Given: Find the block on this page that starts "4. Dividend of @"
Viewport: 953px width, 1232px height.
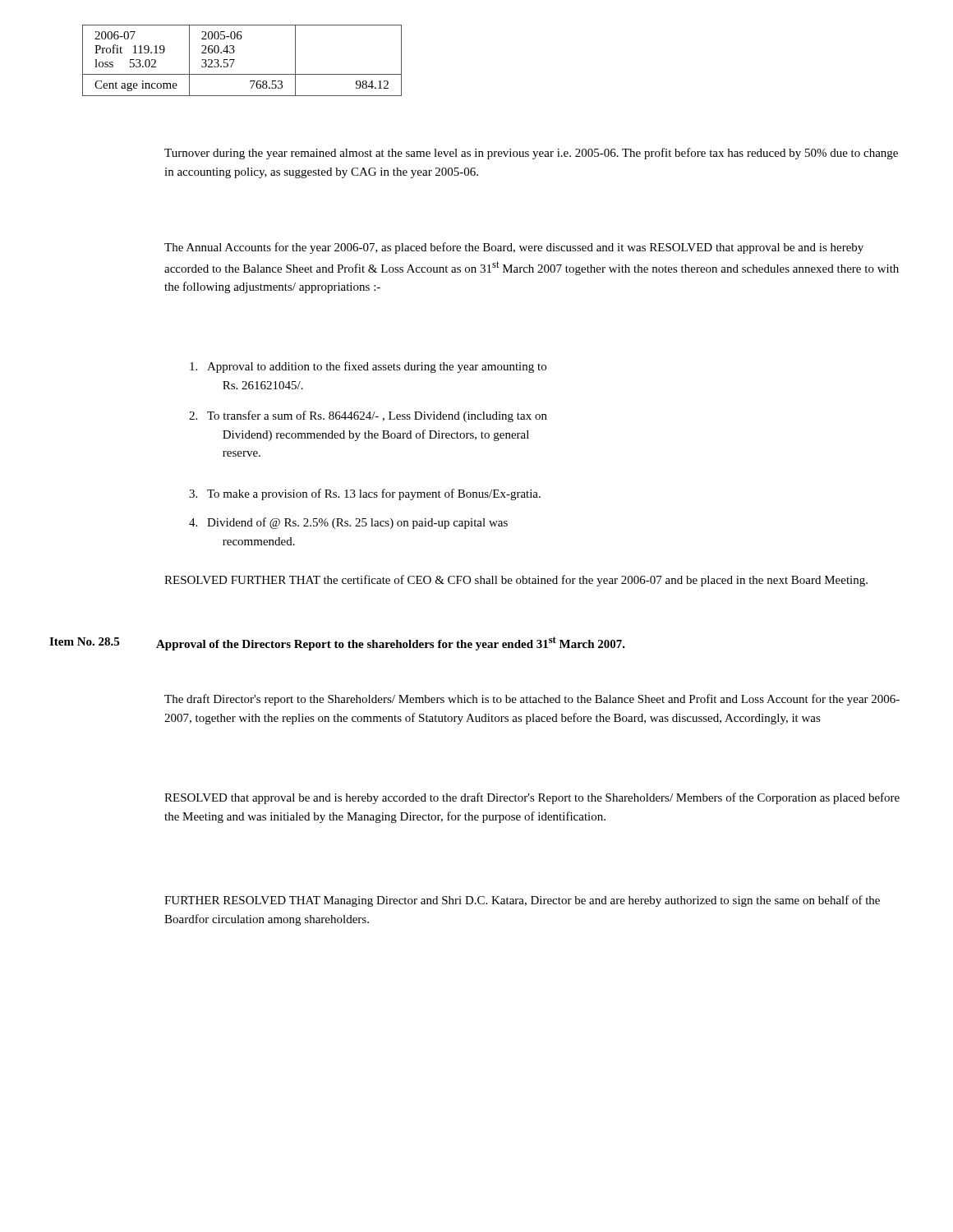Looking at the screenshot, I should click(x=348, y=532).
